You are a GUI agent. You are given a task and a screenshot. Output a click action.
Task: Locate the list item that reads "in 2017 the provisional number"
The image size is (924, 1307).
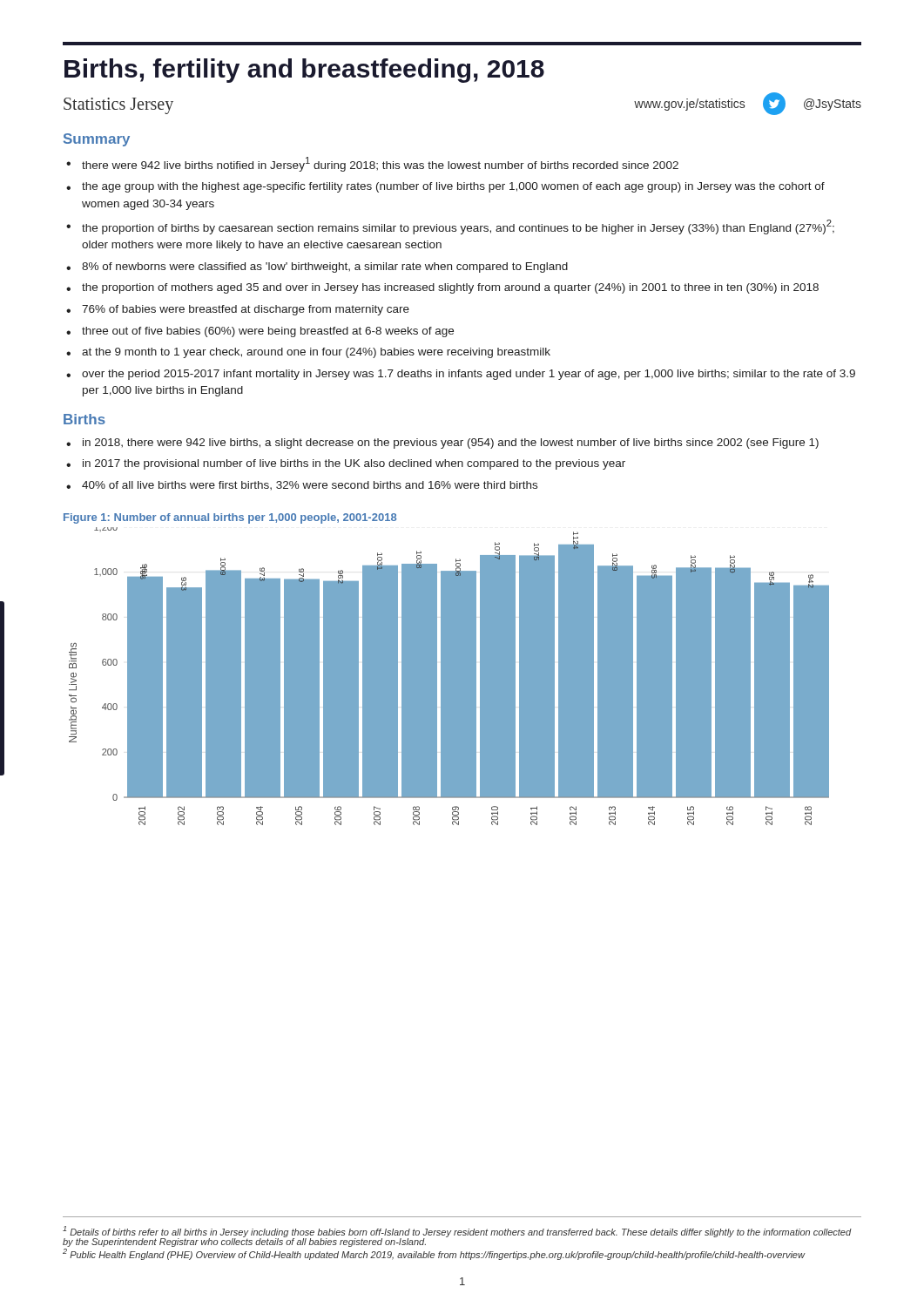(x=462, y=464)
